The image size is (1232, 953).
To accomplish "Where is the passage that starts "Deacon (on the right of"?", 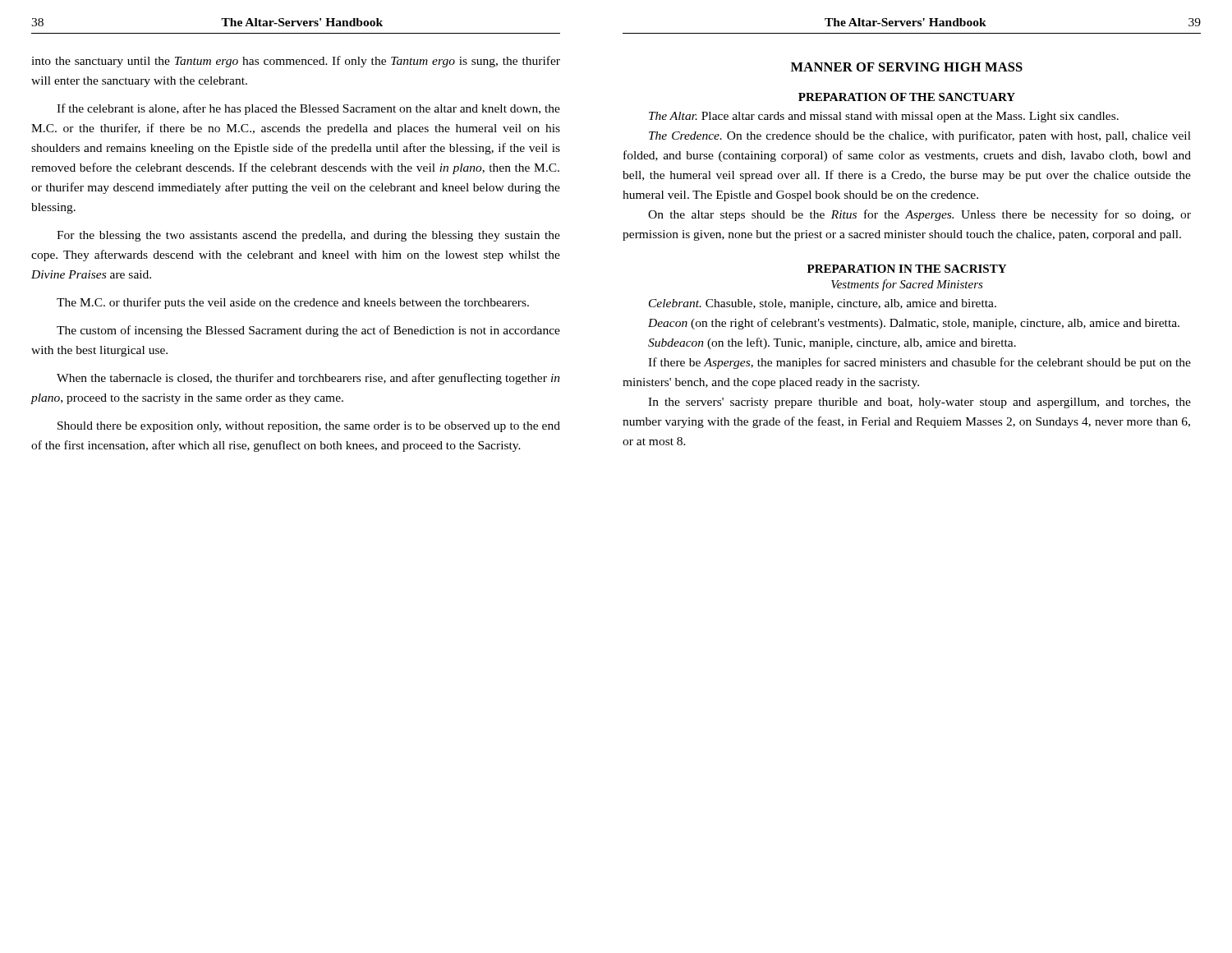I will [907, 323].
